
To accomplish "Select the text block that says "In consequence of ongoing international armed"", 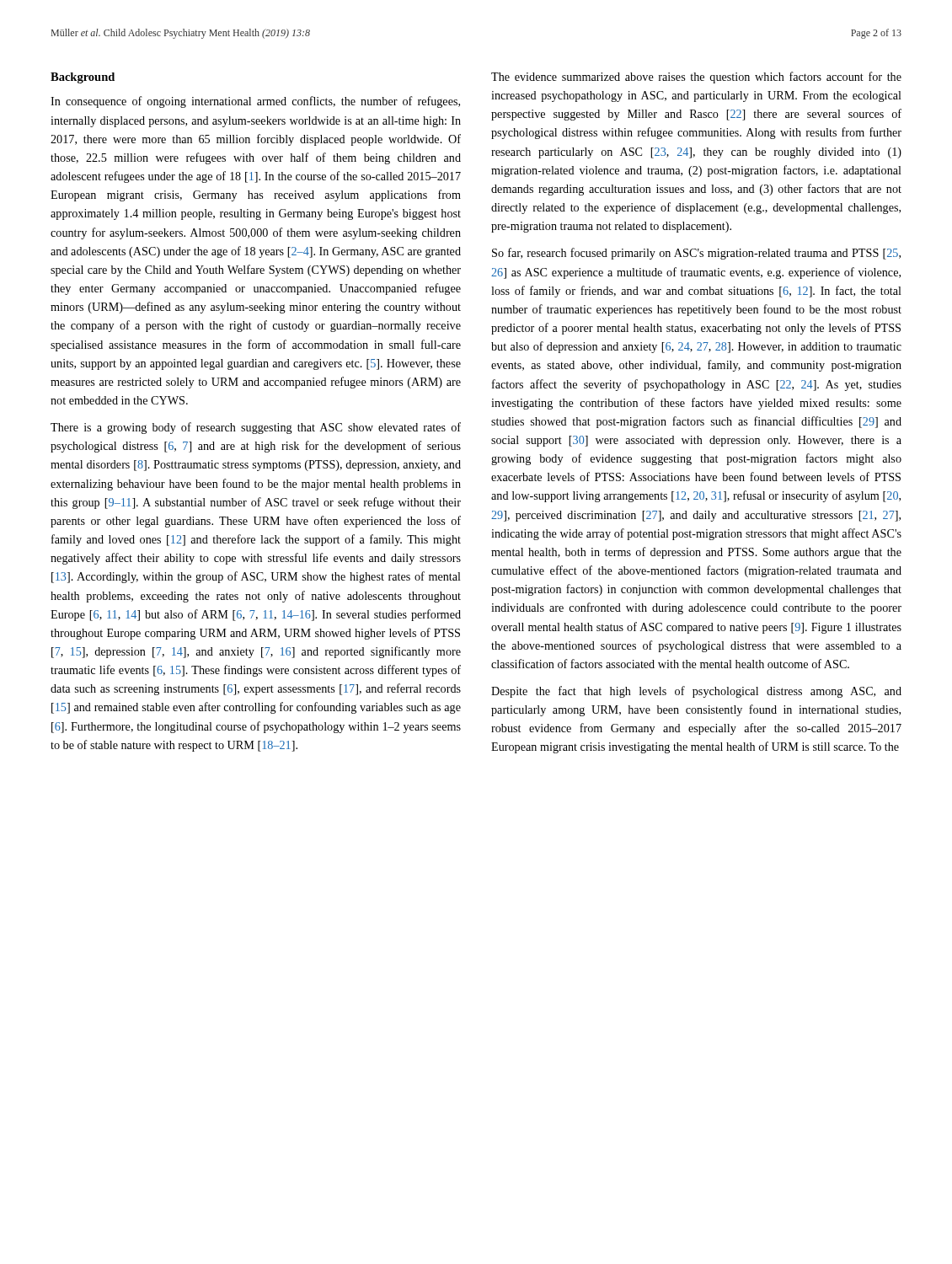I will [256, 423].
